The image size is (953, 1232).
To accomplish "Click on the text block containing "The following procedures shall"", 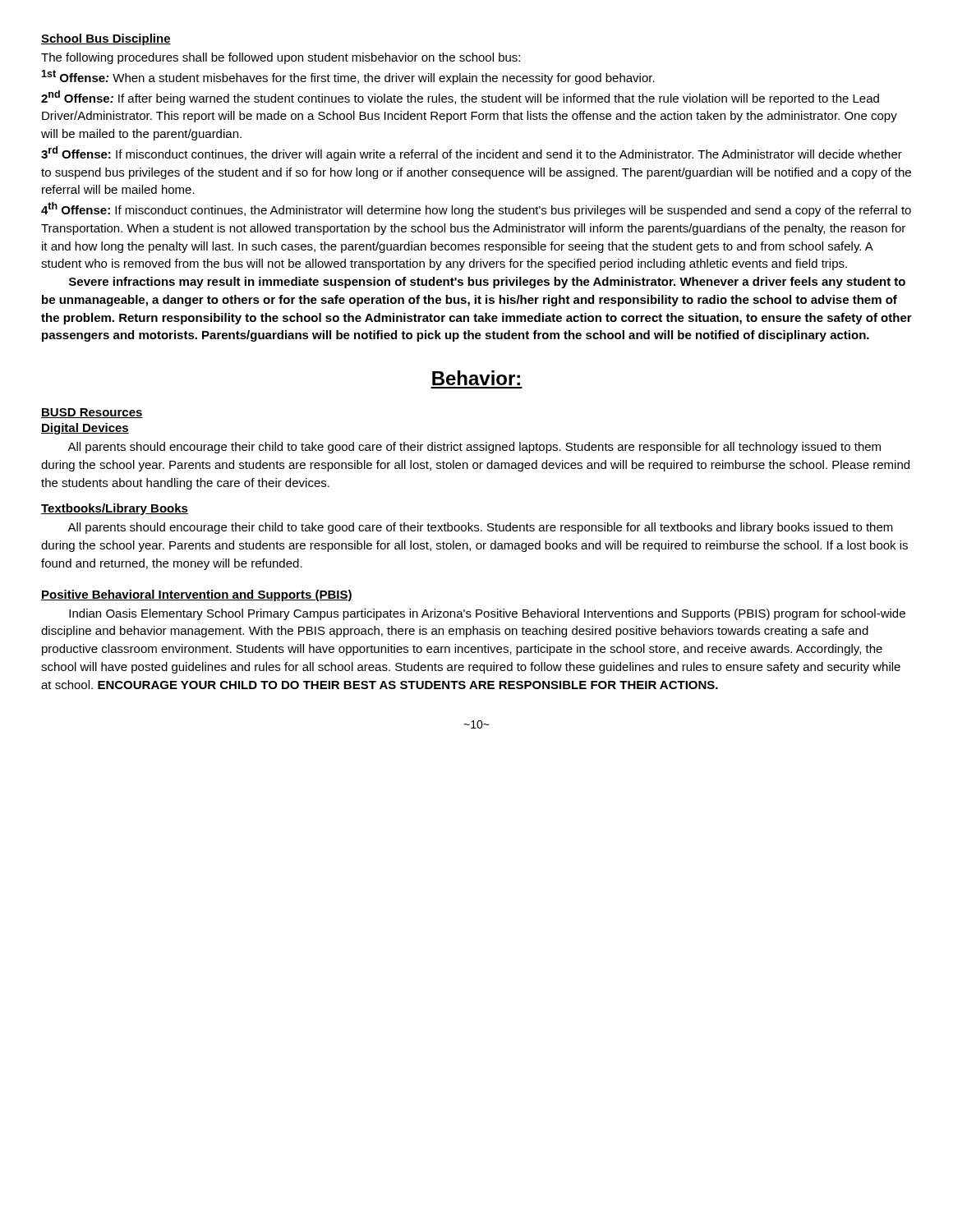I will point(476,196).
